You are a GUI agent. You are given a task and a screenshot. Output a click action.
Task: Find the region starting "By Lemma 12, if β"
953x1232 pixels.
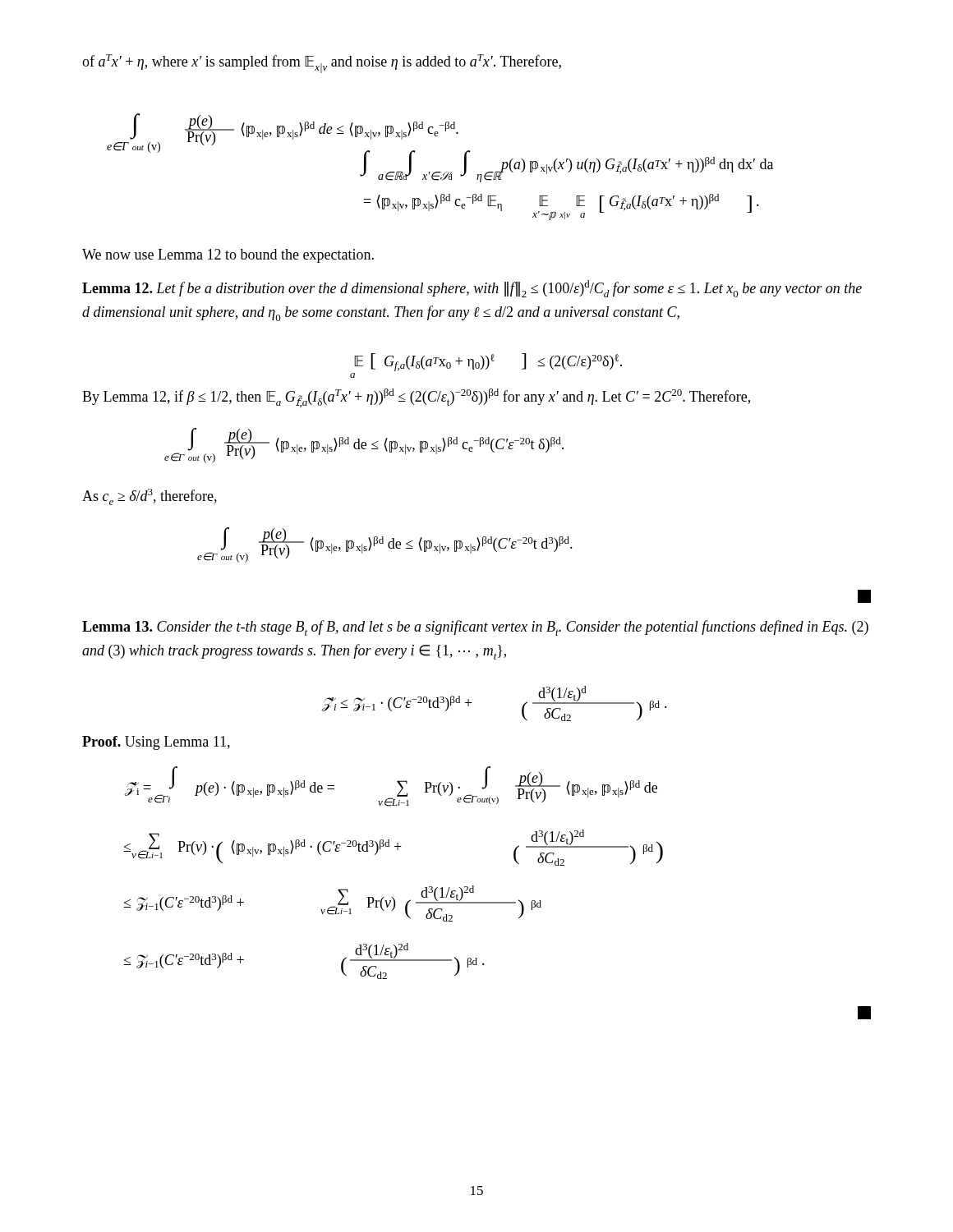[x=476, y=397]
